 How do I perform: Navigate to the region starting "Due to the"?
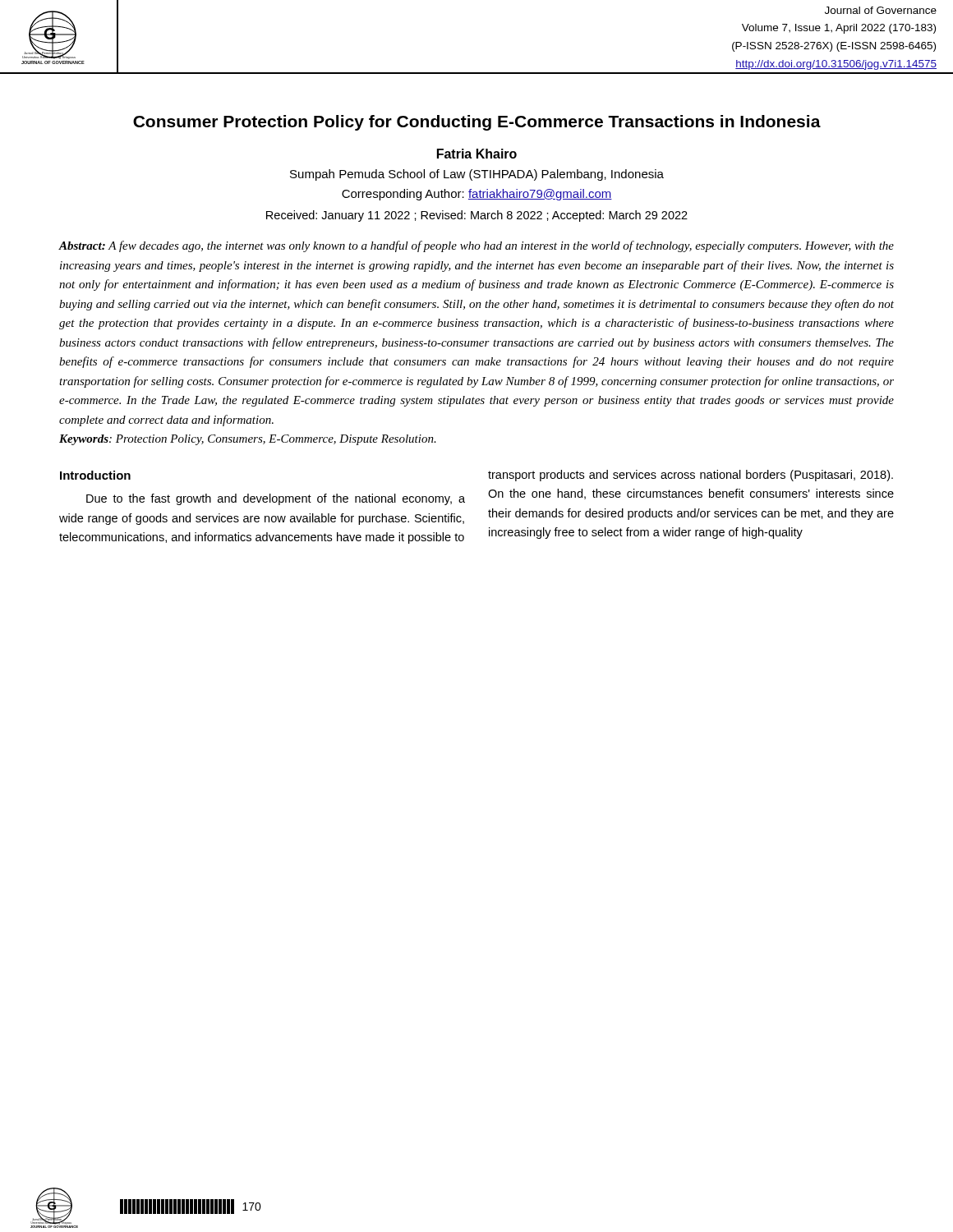(262, 519)
